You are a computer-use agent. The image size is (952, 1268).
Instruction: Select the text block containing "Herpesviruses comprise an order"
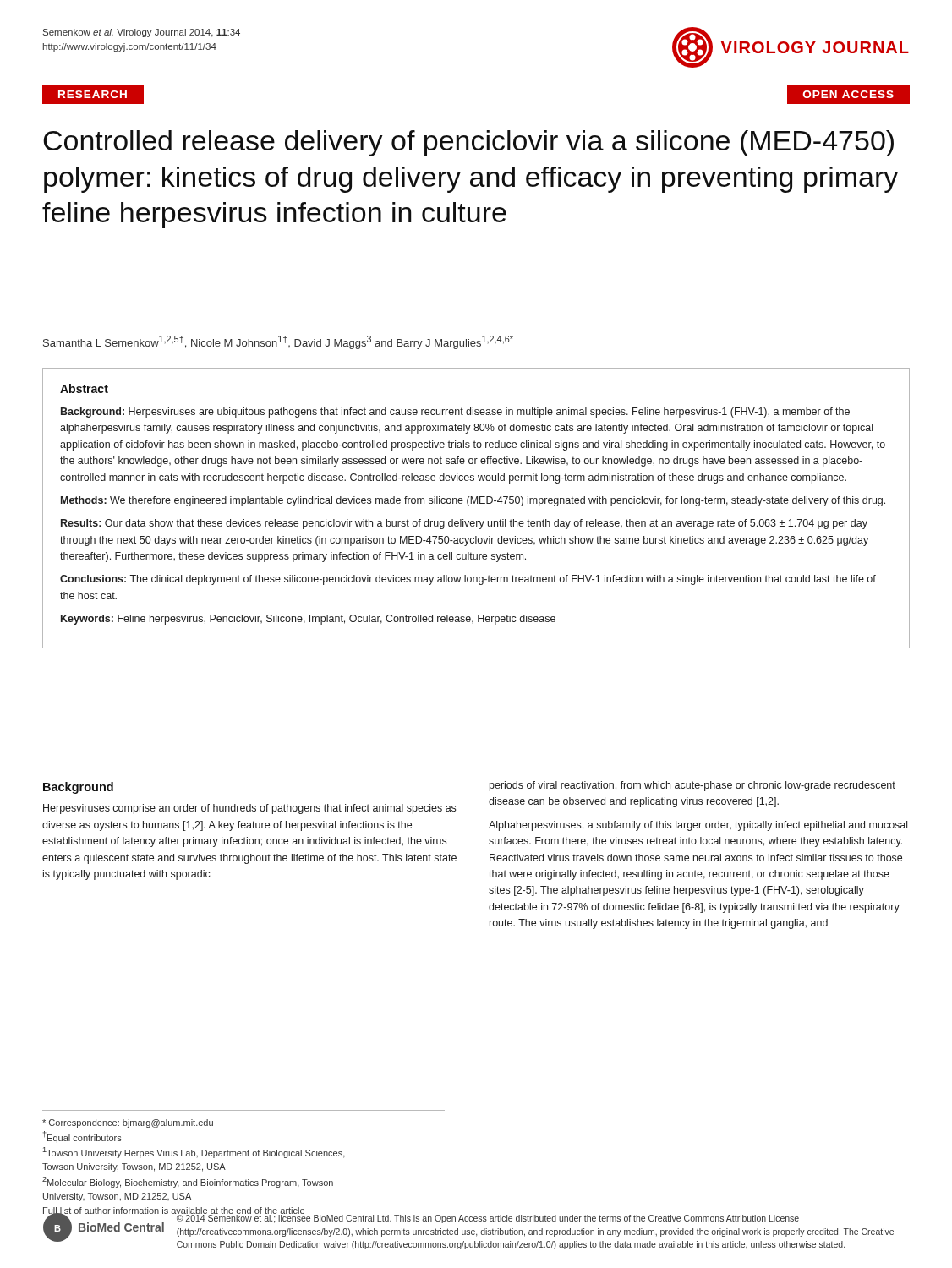pyautogui.click(x=253, y=842)
